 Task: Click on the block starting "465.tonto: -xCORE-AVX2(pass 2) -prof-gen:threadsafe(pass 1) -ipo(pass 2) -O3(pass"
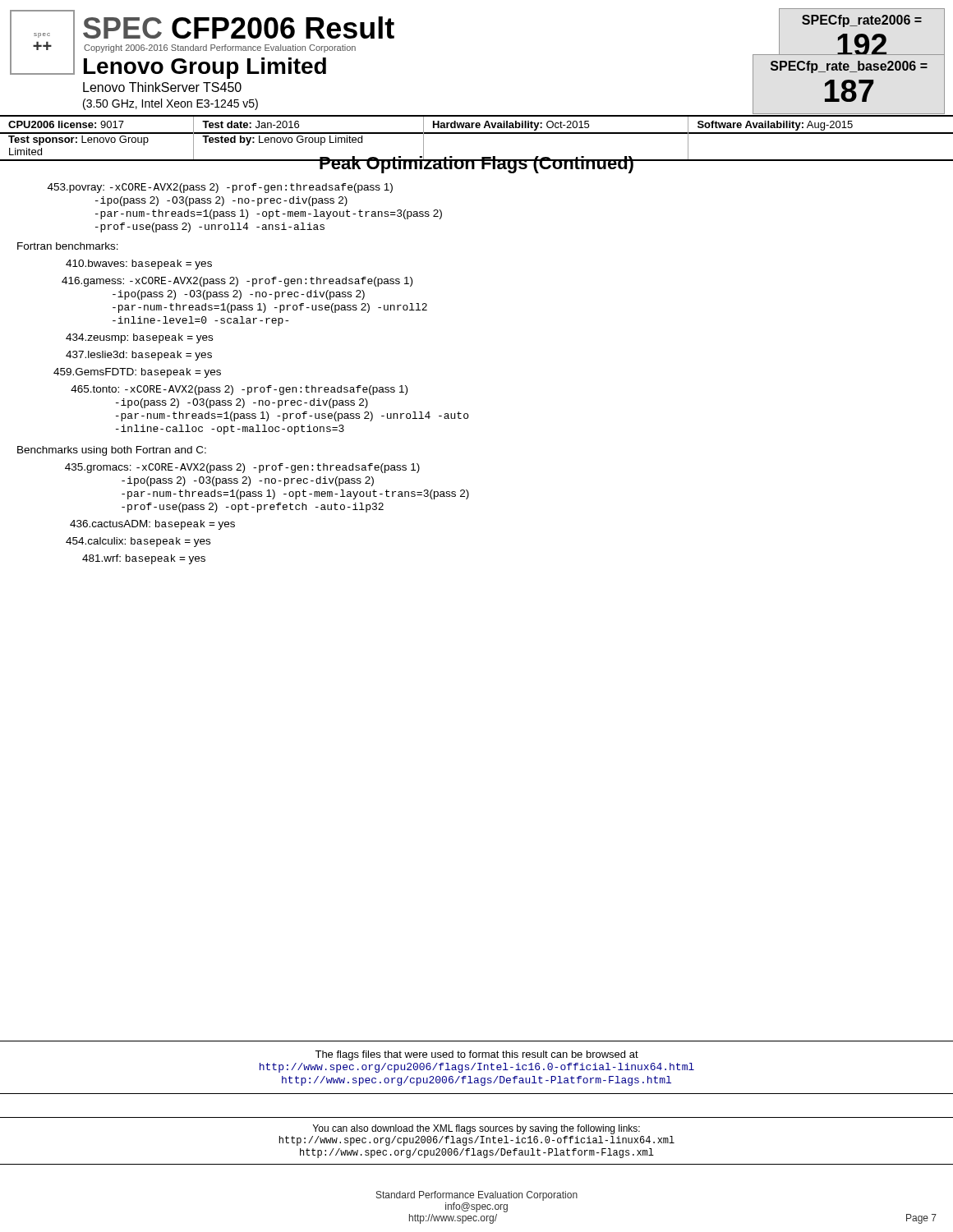click(x=259, y=409)
